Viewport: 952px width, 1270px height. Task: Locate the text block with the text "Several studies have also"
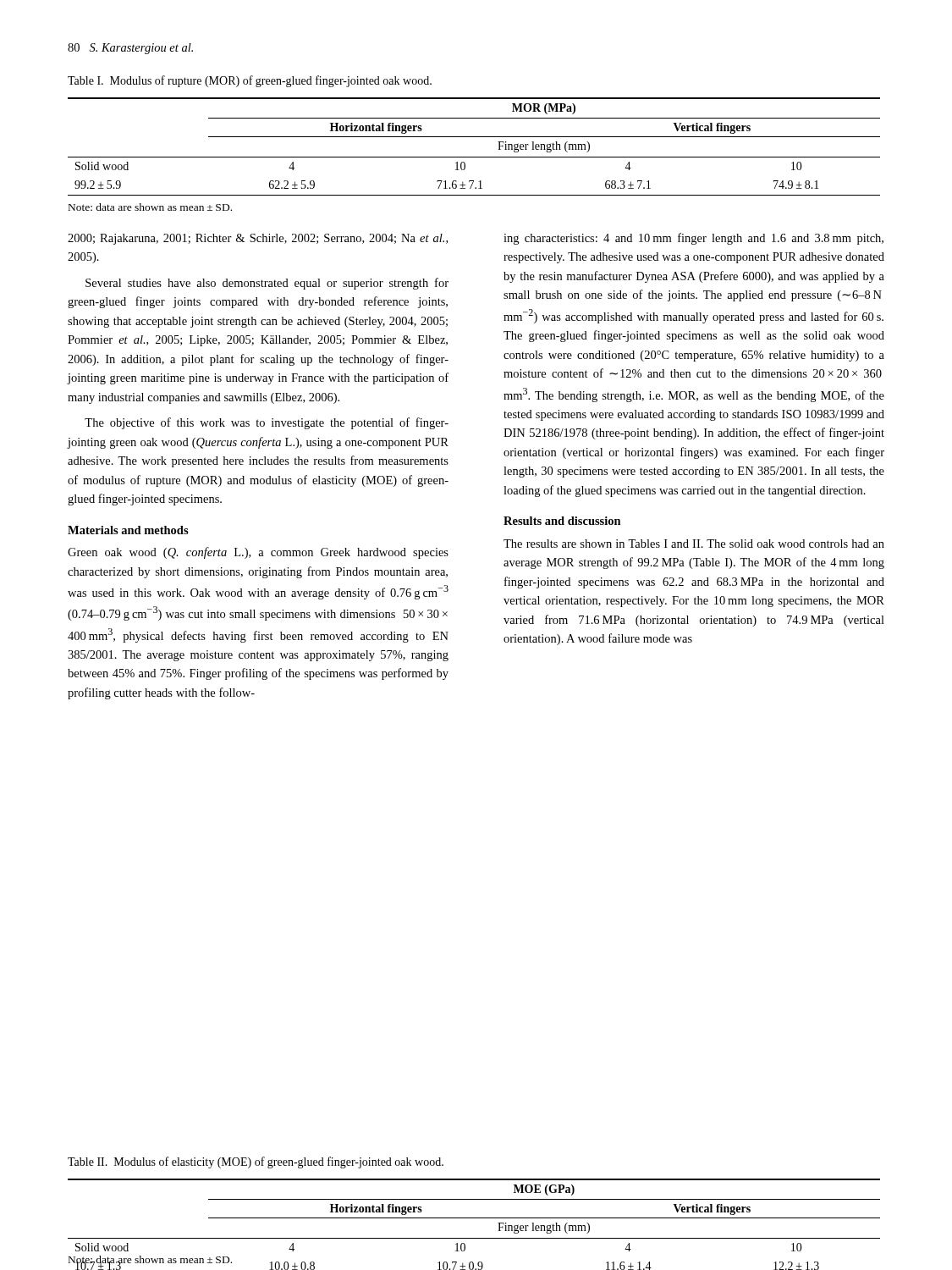click(x=258, y=340)
